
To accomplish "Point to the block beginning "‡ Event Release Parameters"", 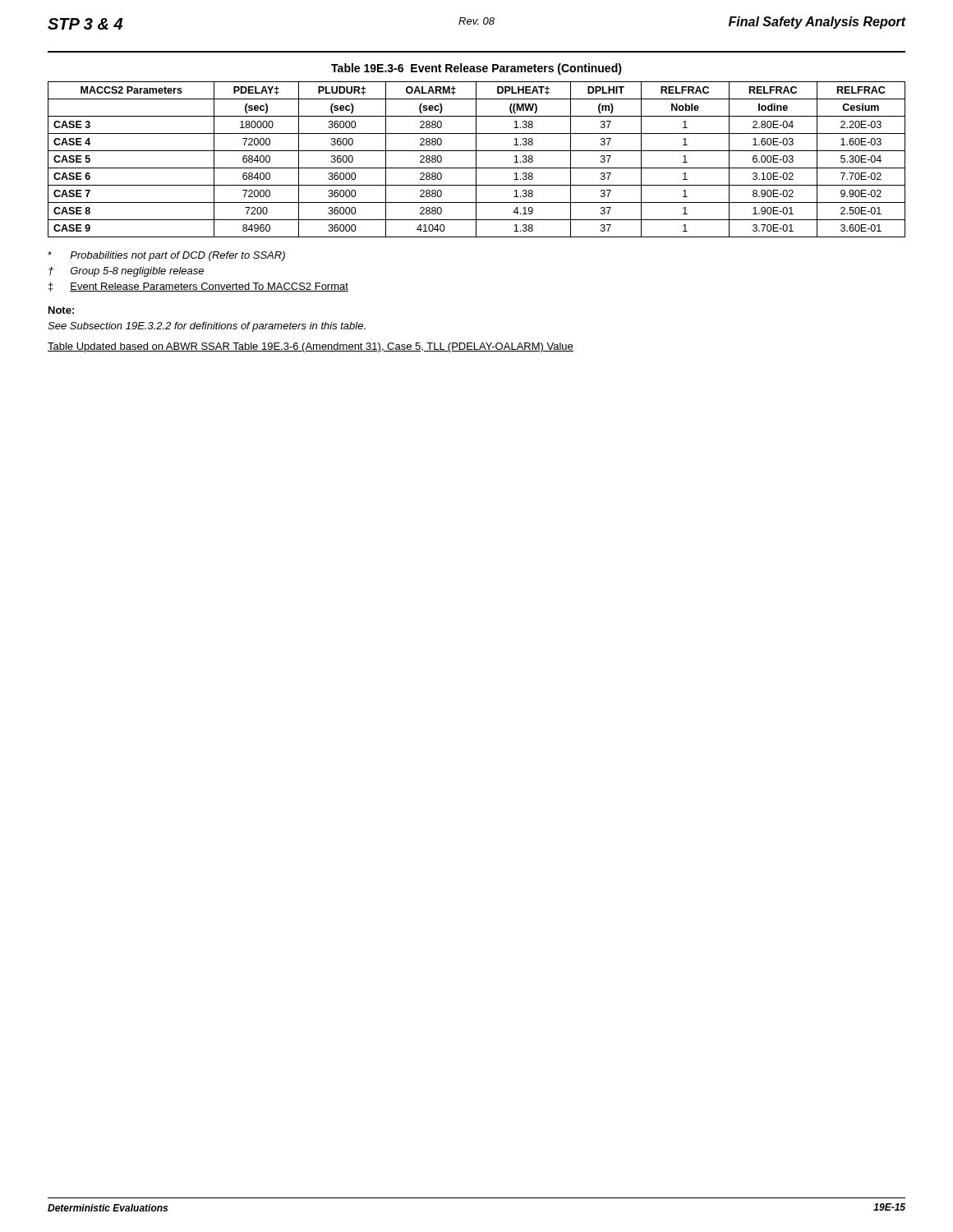I will [x=198, y=286].
